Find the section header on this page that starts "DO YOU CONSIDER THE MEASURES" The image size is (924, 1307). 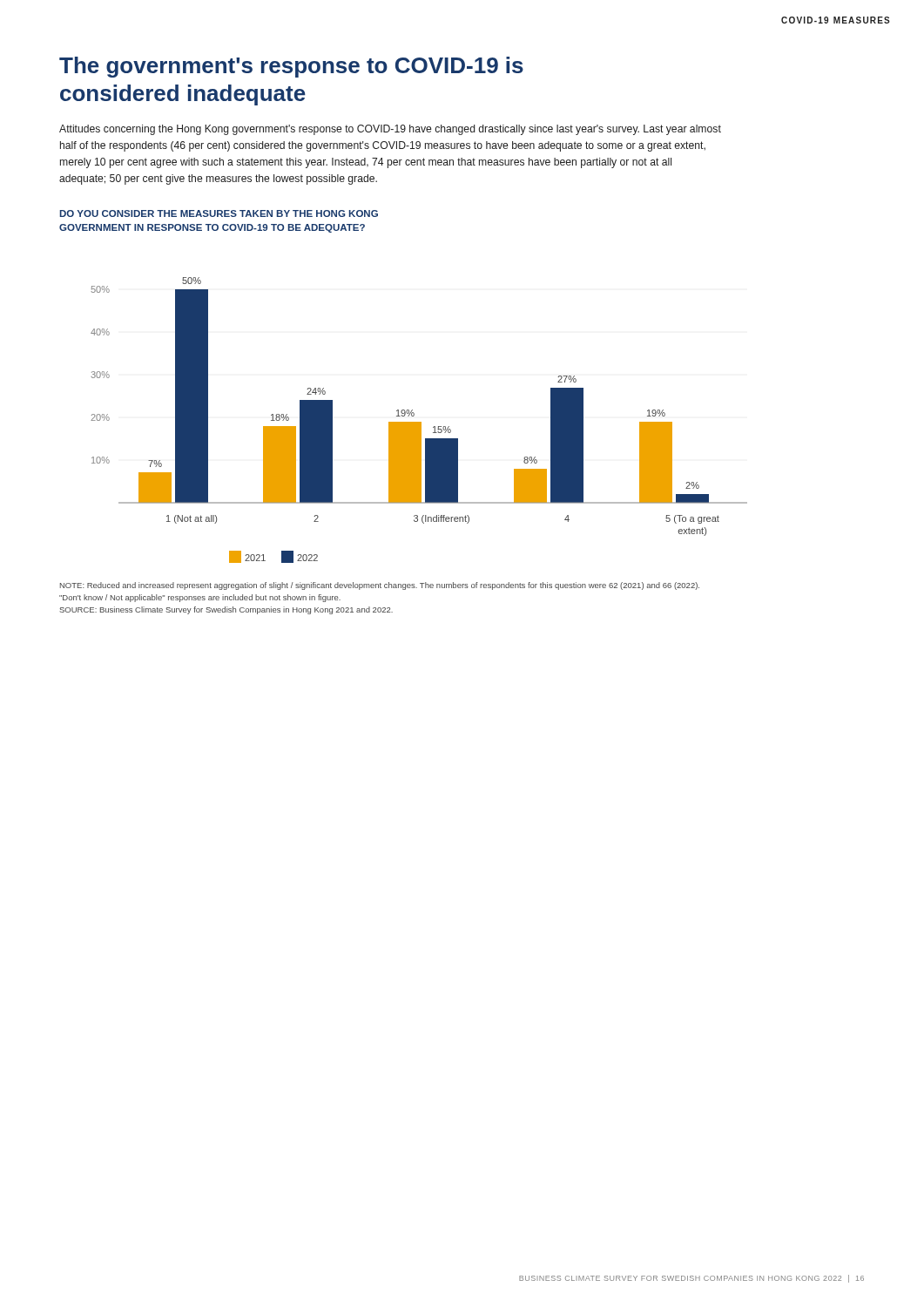[219, 221]
